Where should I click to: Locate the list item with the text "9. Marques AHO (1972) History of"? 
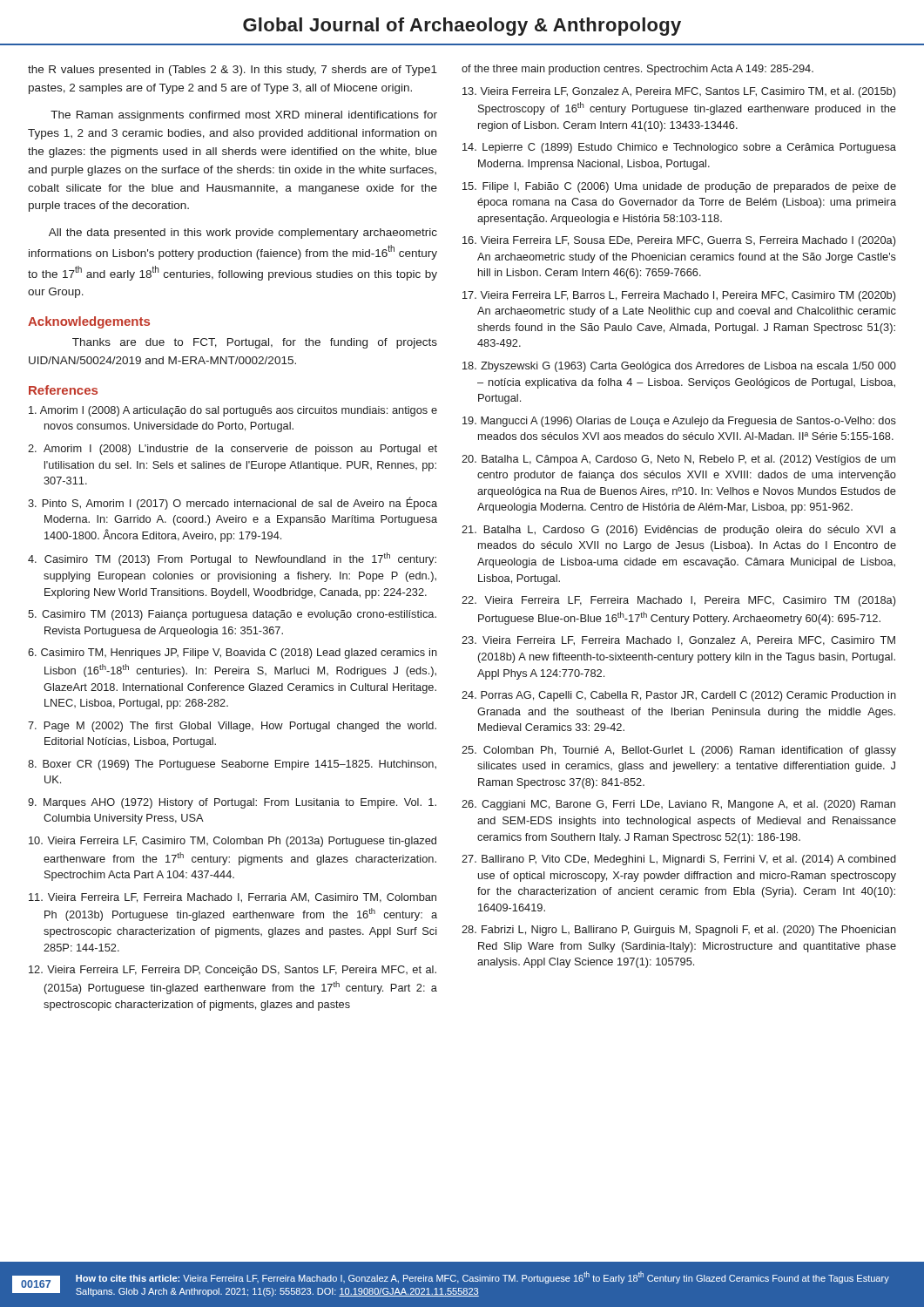[x=233, y=810]
